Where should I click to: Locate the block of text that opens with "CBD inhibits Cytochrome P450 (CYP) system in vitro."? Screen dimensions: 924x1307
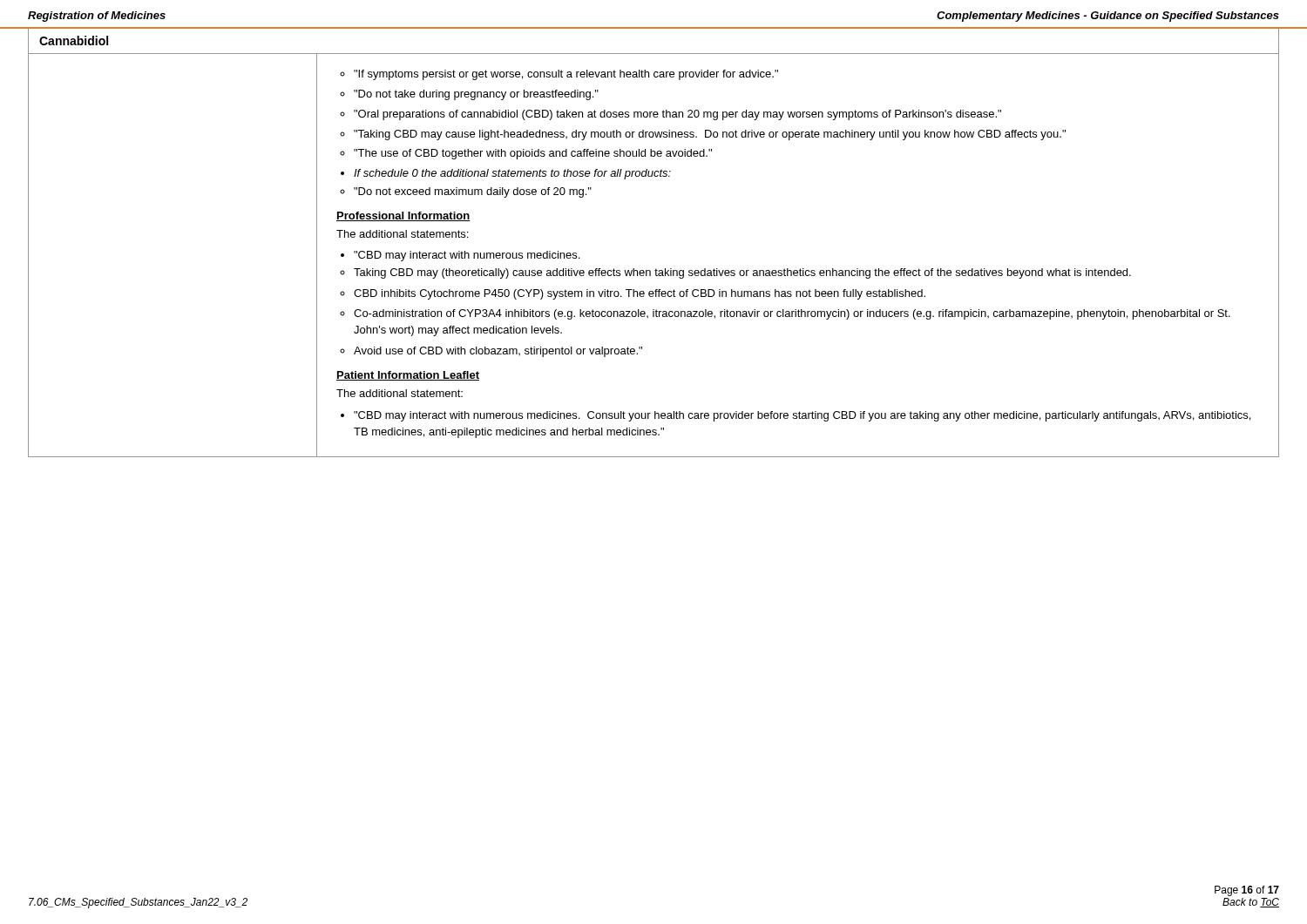coord(640,293)
